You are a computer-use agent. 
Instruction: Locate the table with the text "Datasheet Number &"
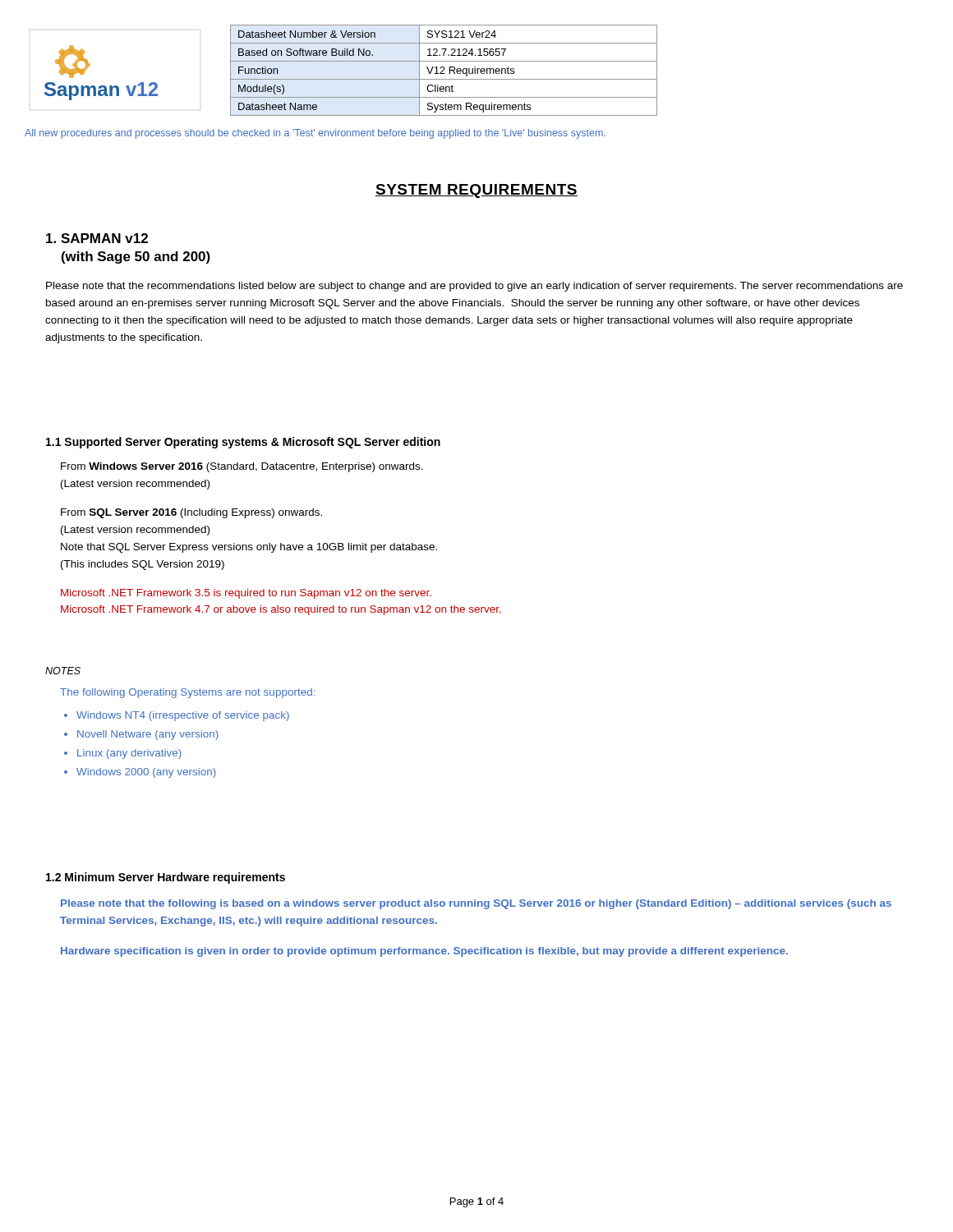tap(579, 70)
